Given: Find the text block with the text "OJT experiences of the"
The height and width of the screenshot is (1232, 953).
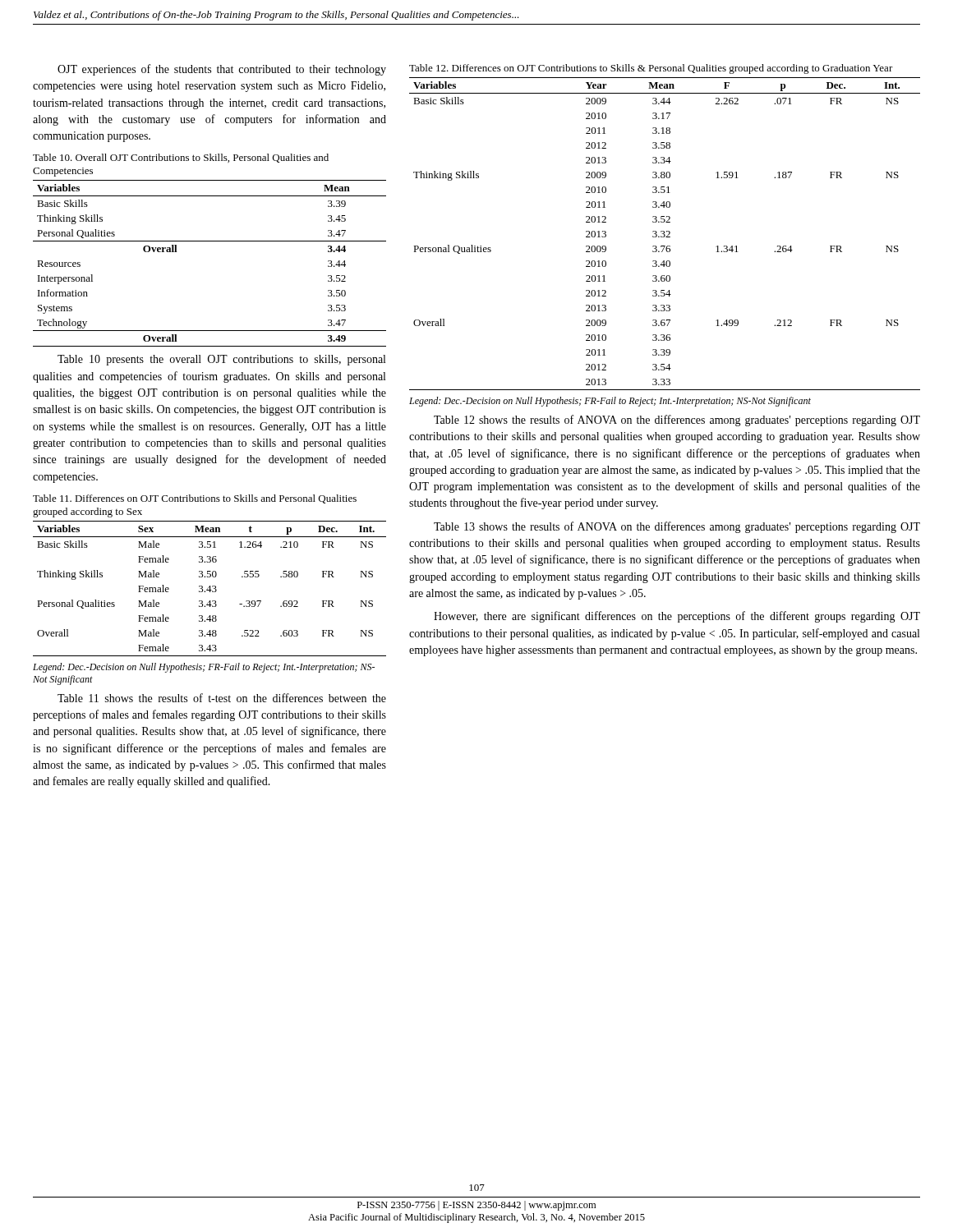Looking at the screenshot, I should (210, 103).
